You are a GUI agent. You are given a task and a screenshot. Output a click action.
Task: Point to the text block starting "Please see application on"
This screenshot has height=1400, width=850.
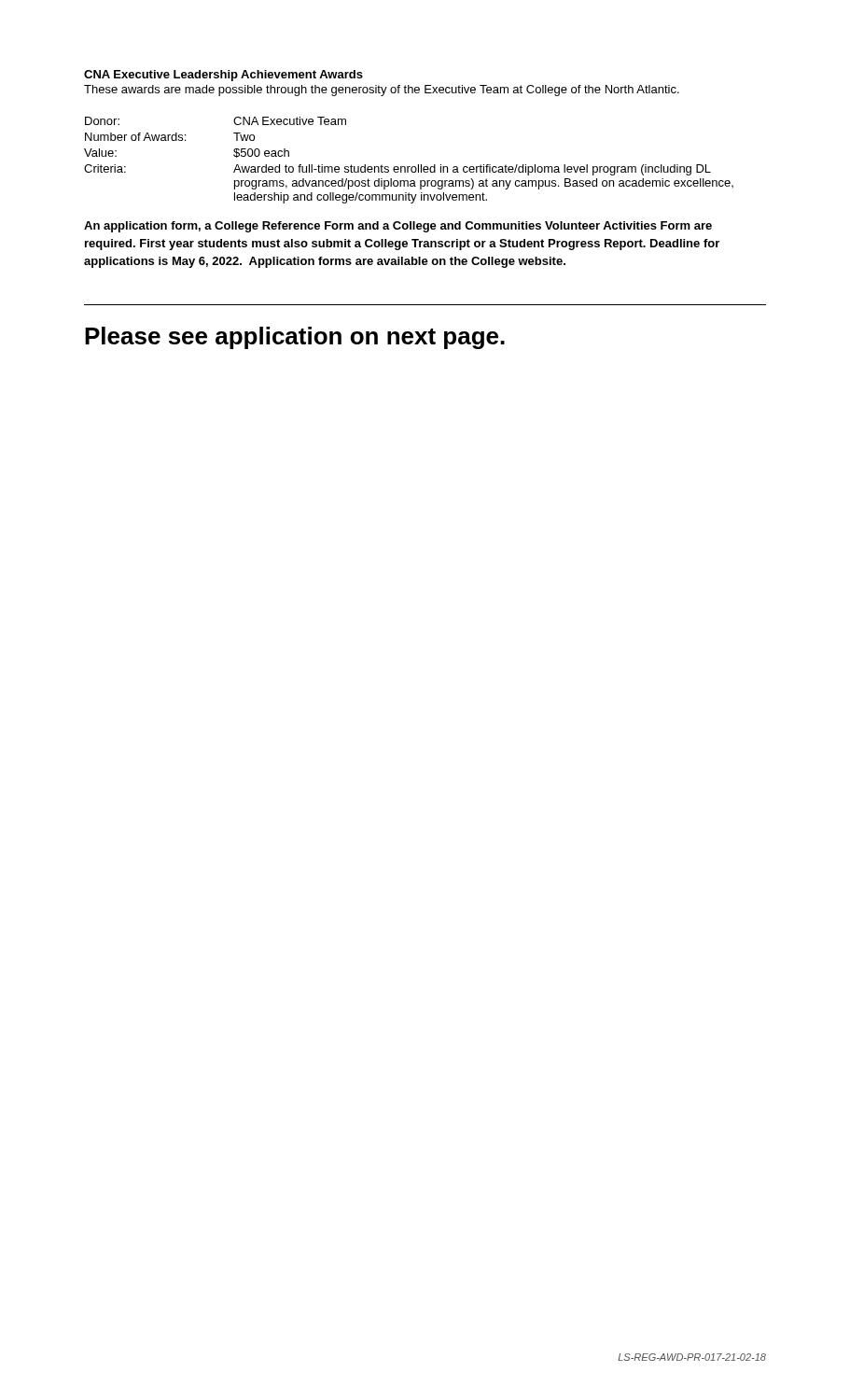point(425,336)
